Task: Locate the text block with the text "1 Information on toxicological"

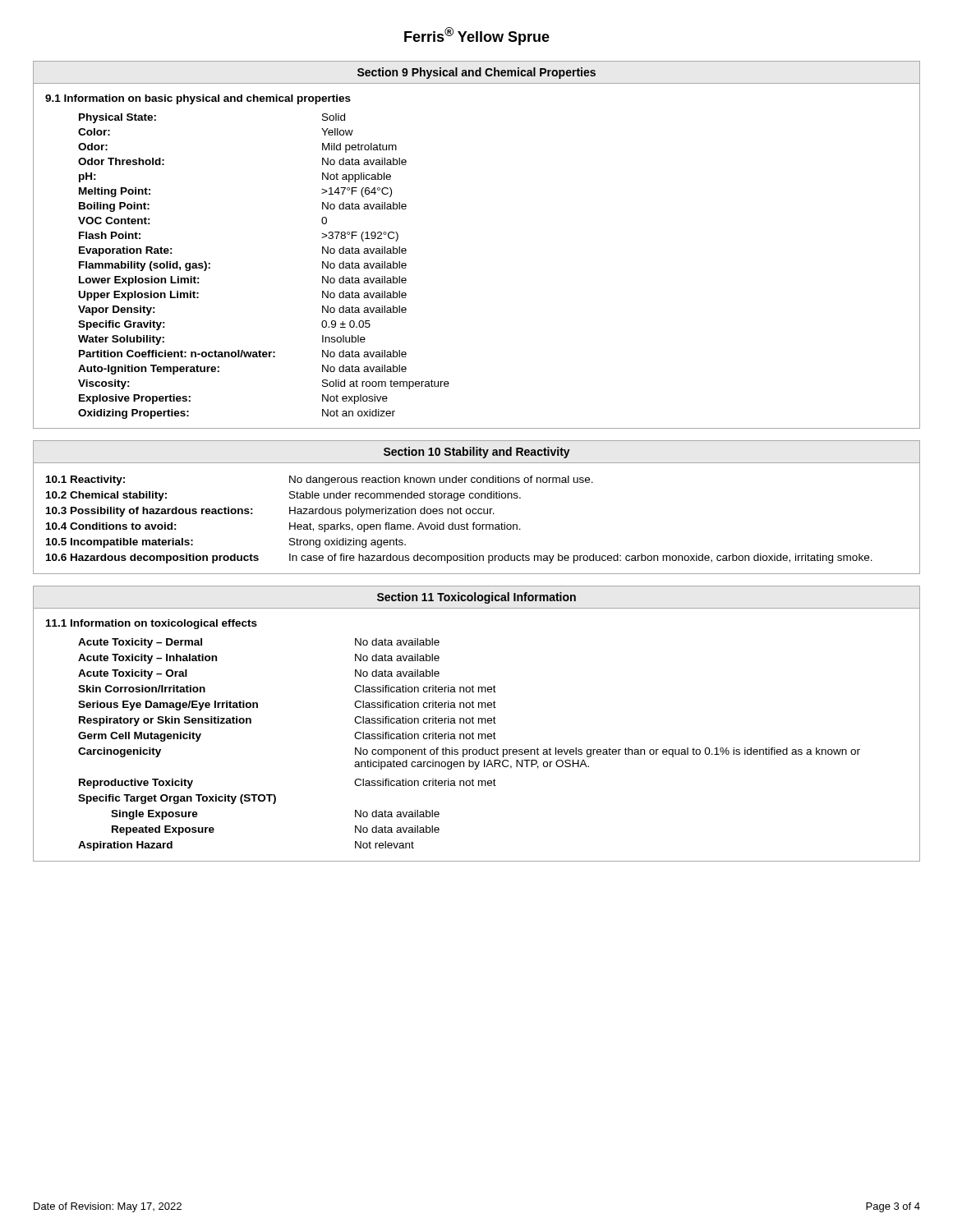Action: tap(151, 623)
